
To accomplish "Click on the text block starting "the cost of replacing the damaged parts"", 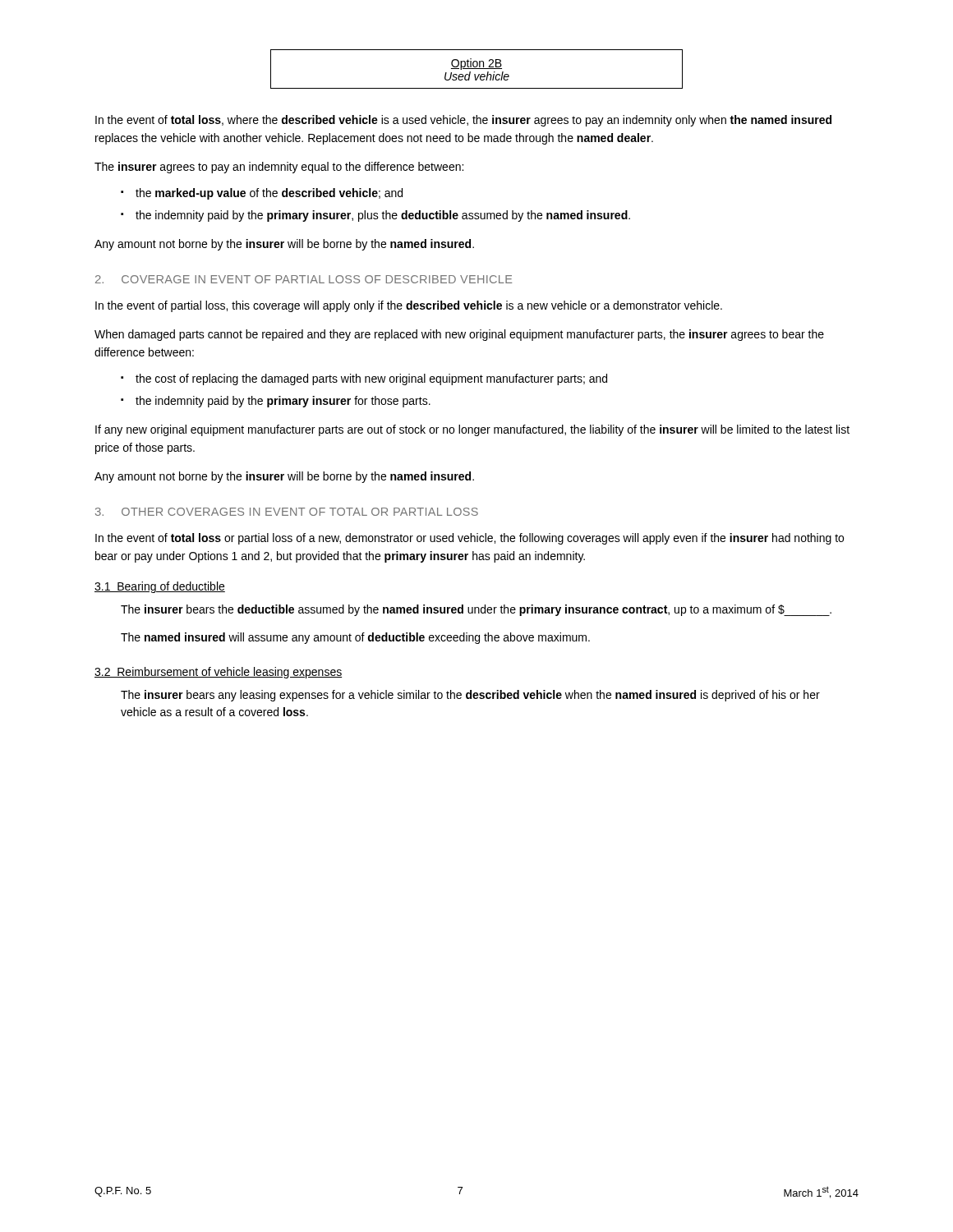I will 372,378.
